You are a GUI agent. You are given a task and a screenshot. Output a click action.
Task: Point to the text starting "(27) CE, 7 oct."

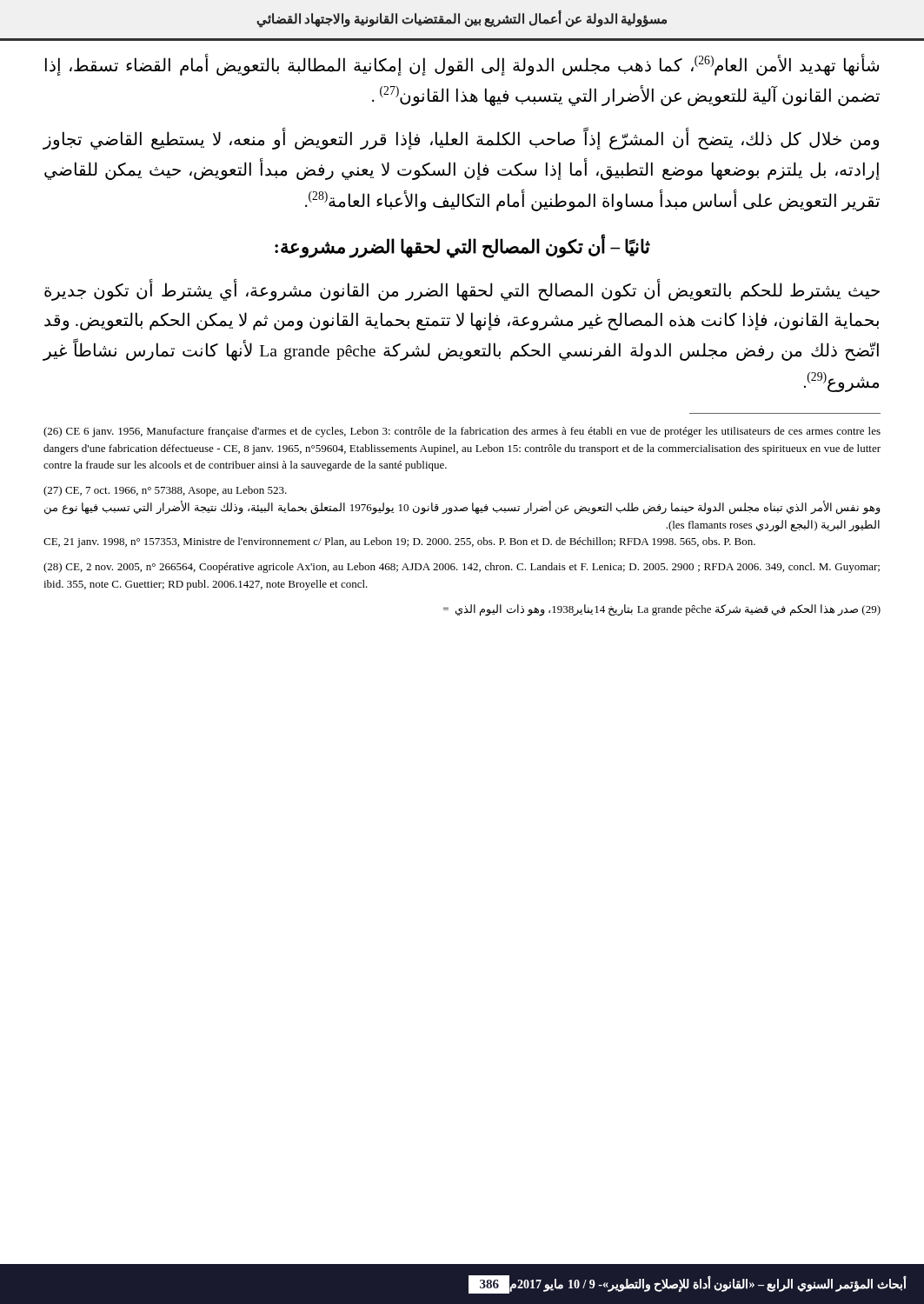(462, 516)
